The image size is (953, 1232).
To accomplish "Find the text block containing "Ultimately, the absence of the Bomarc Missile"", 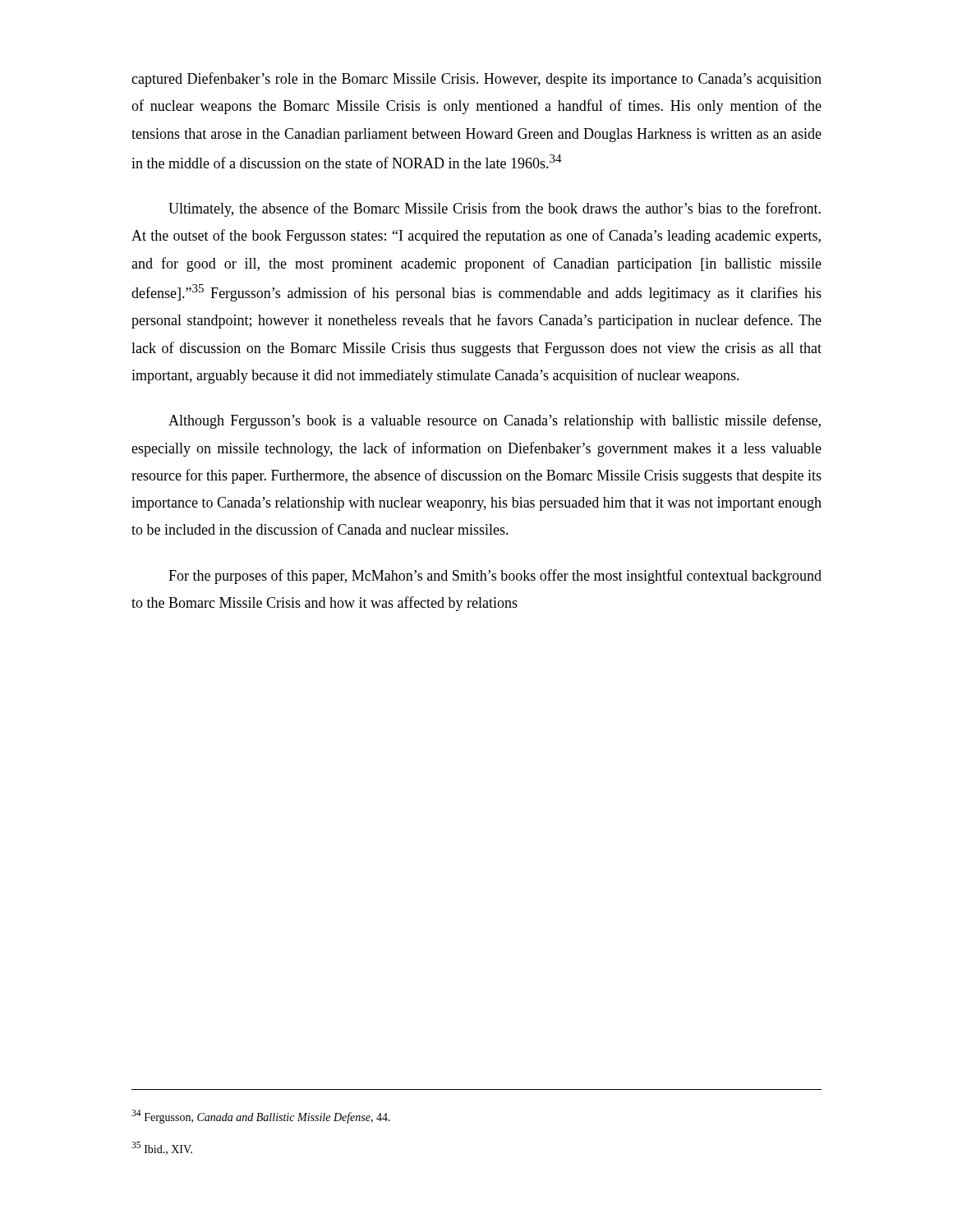I will coord(476,293).
